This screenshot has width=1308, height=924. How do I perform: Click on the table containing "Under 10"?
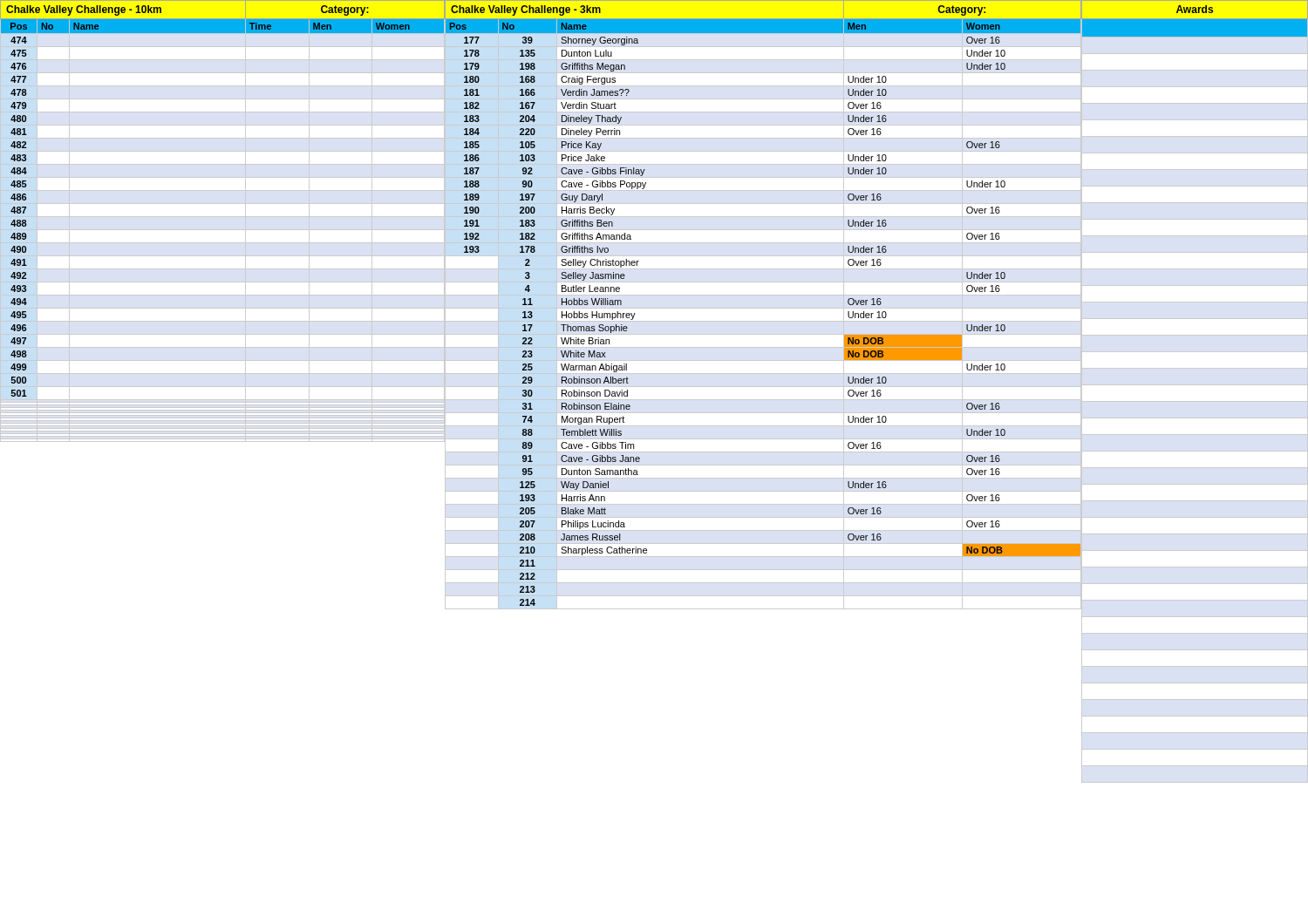click(763, 305)
